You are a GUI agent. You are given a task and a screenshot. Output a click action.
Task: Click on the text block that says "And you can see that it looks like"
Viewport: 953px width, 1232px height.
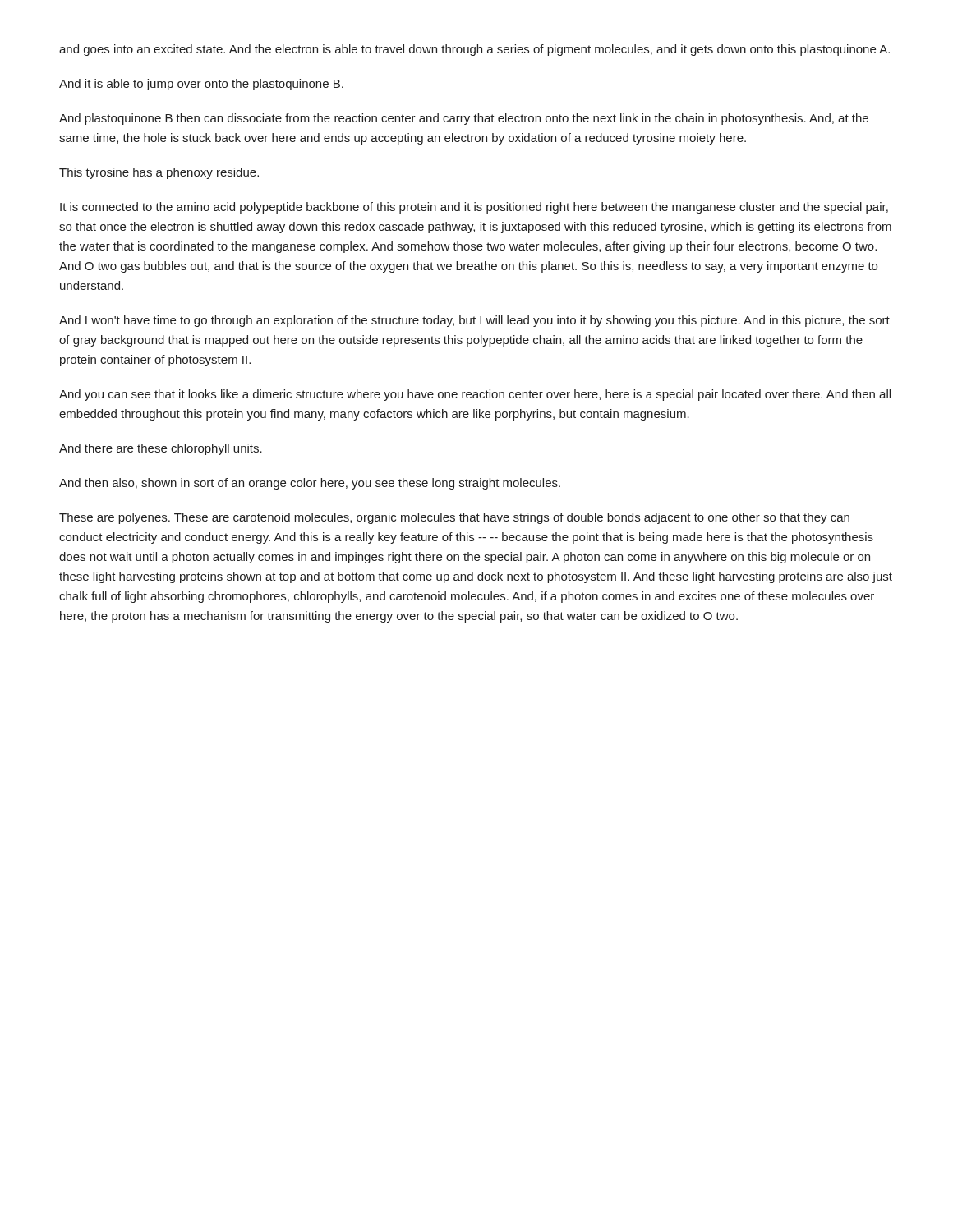475,404
